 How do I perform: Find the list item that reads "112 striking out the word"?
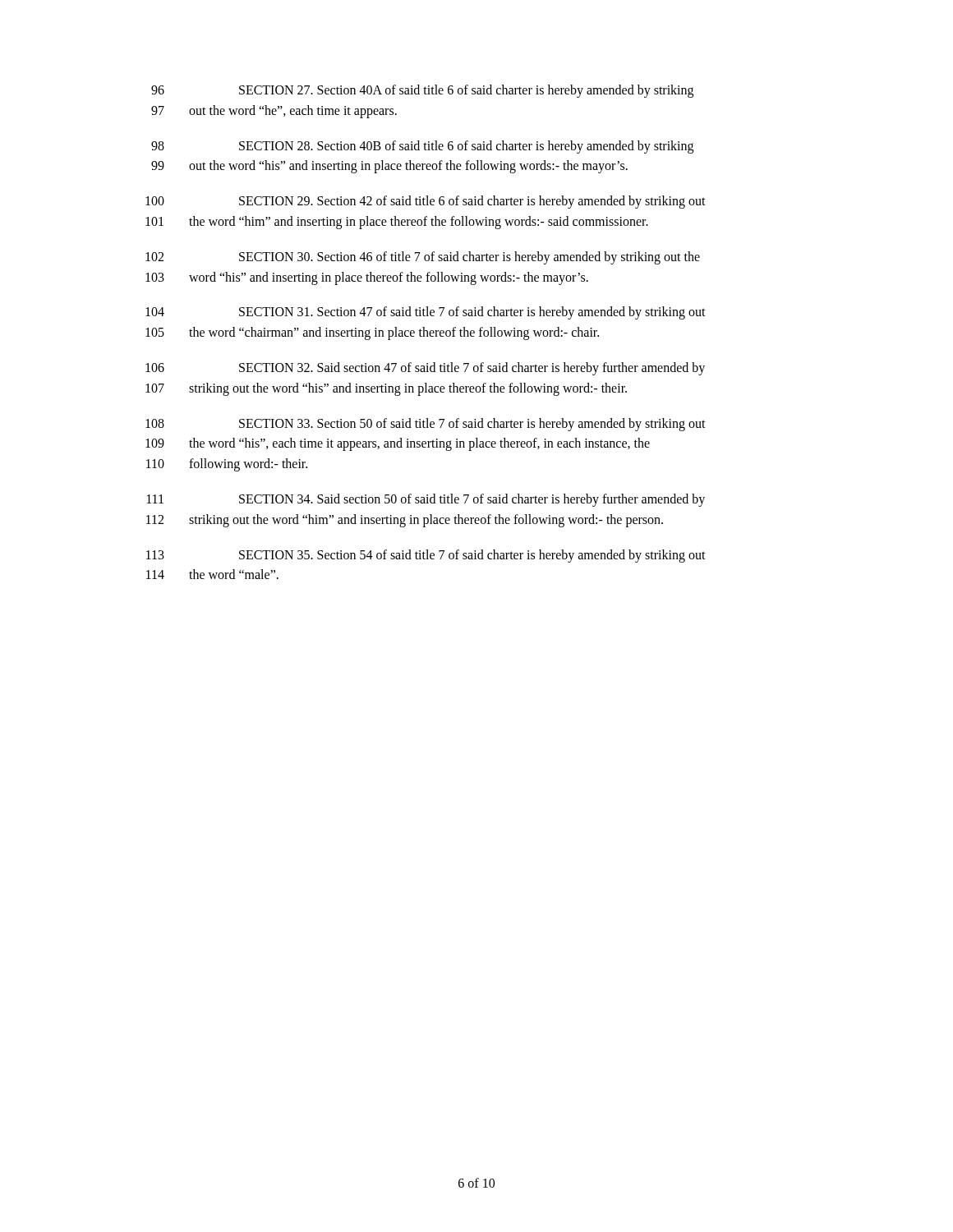[x=489, y=520]
